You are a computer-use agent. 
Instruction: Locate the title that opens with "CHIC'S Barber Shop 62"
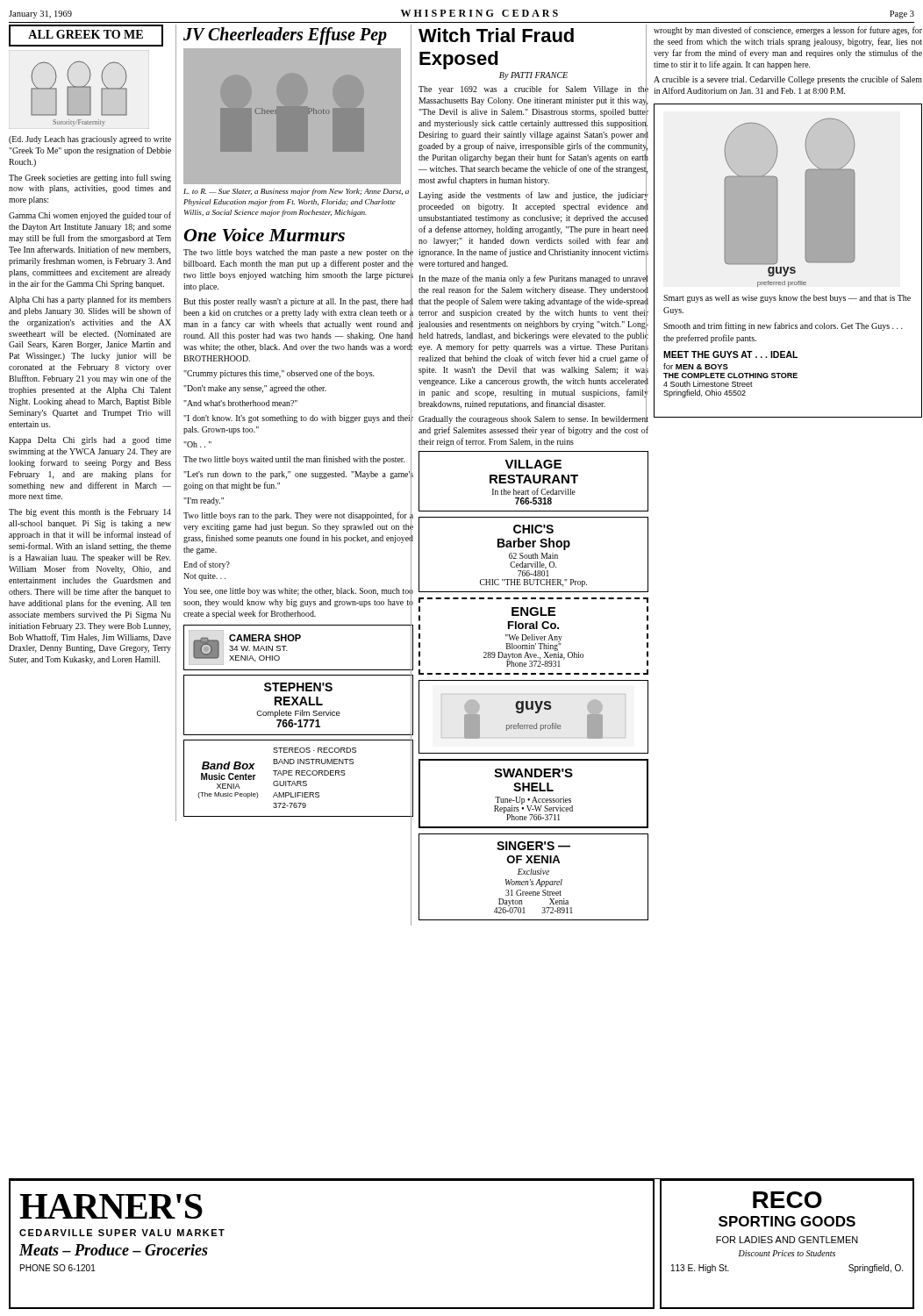coord(533,555)
